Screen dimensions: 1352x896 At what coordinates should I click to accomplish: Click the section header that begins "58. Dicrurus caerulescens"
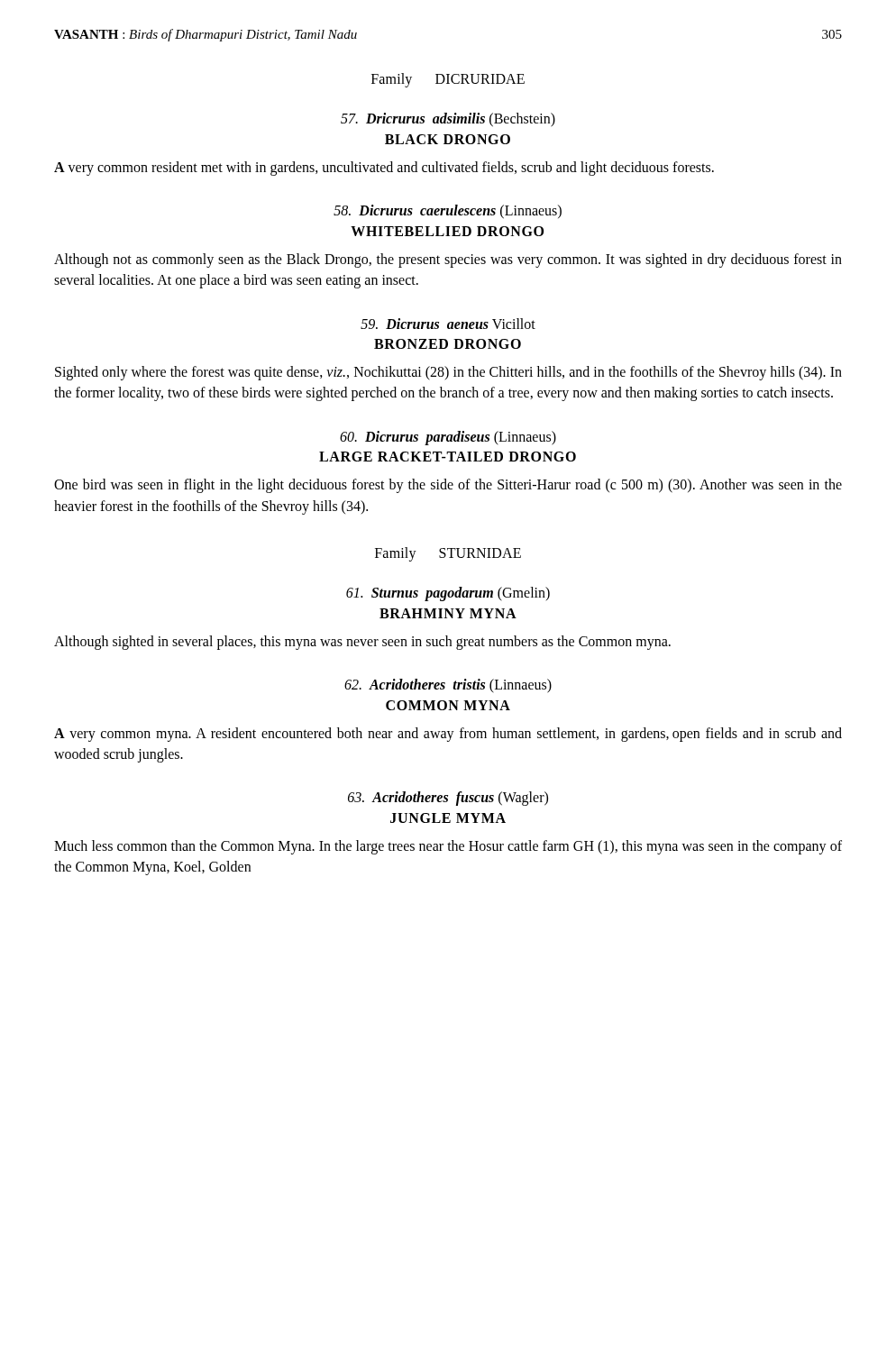point(448,222)
